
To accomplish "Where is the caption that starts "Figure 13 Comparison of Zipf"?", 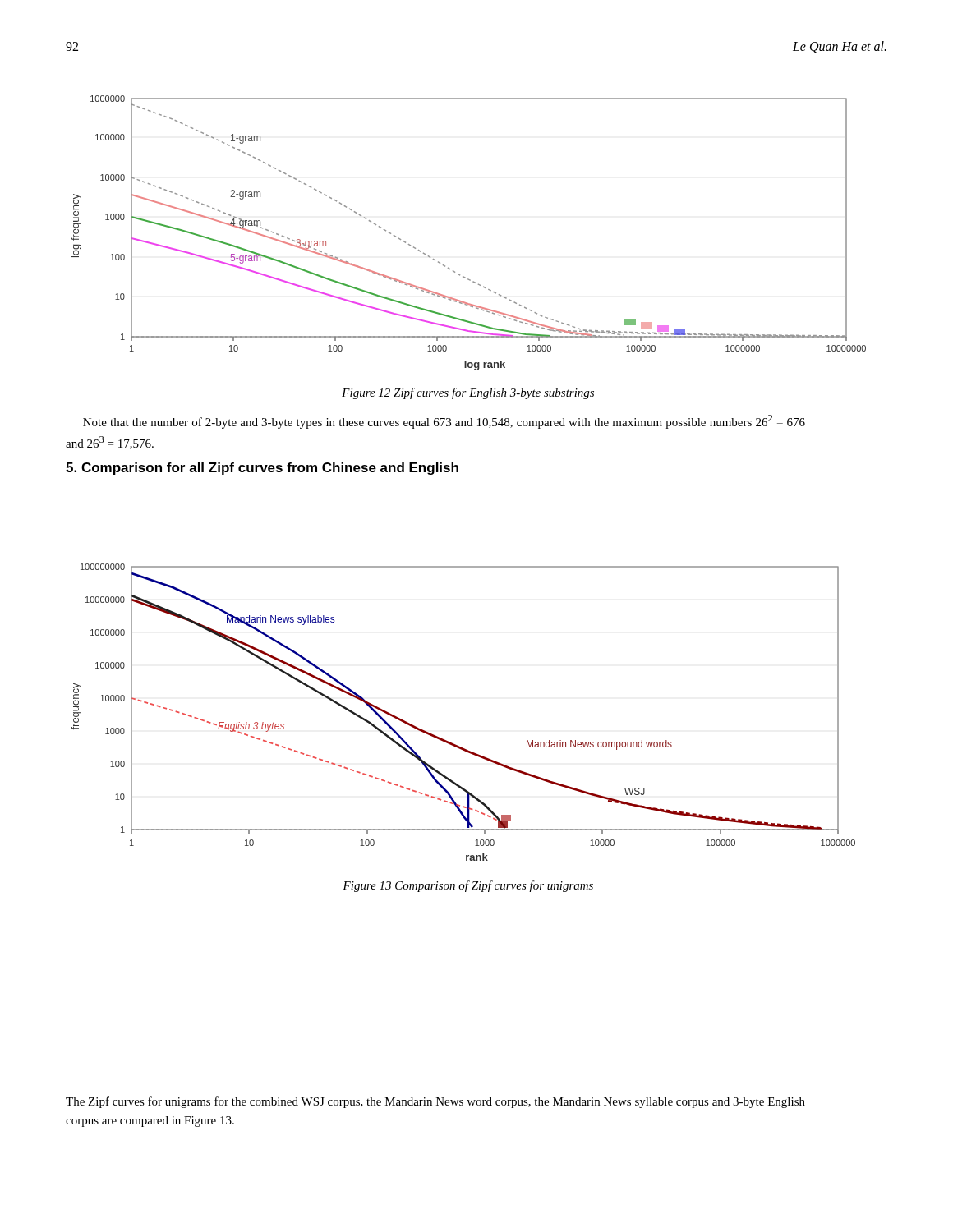I will click(468, 885).
